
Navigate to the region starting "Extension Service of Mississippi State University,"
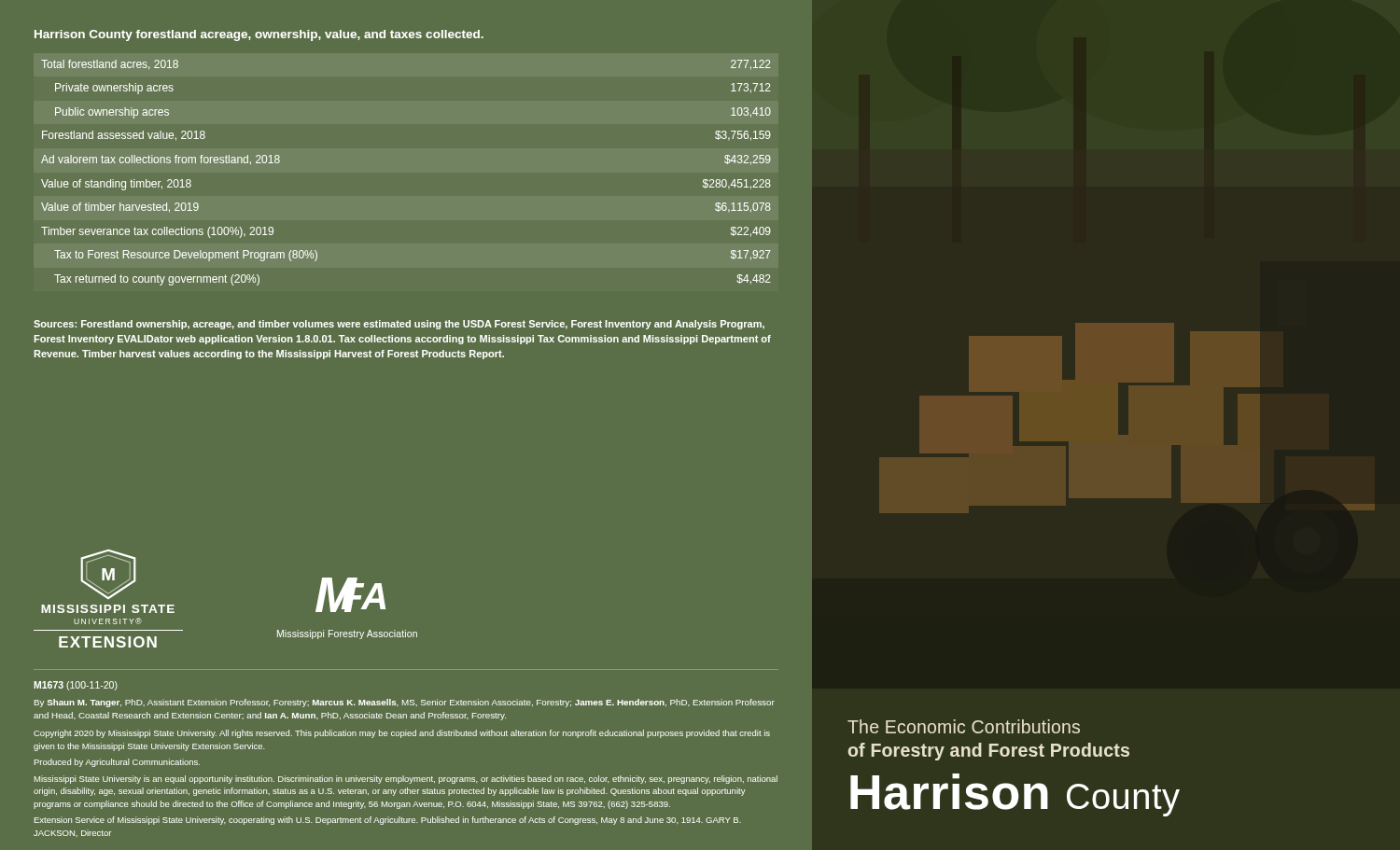pyautogui.click(x=387, y=826)
